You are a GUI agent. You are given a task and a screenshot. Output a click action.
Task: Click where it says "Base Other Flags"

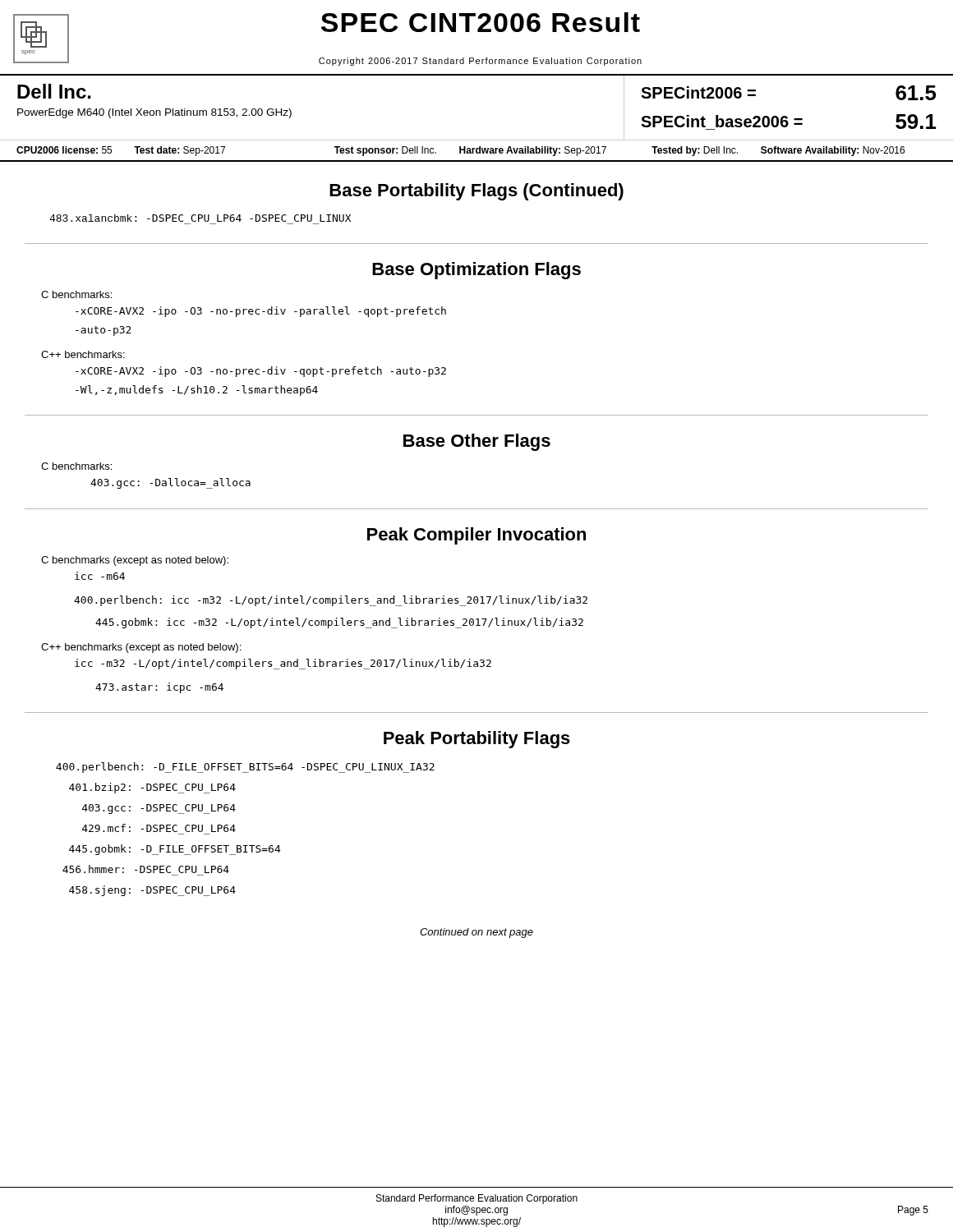pos(476,441)
